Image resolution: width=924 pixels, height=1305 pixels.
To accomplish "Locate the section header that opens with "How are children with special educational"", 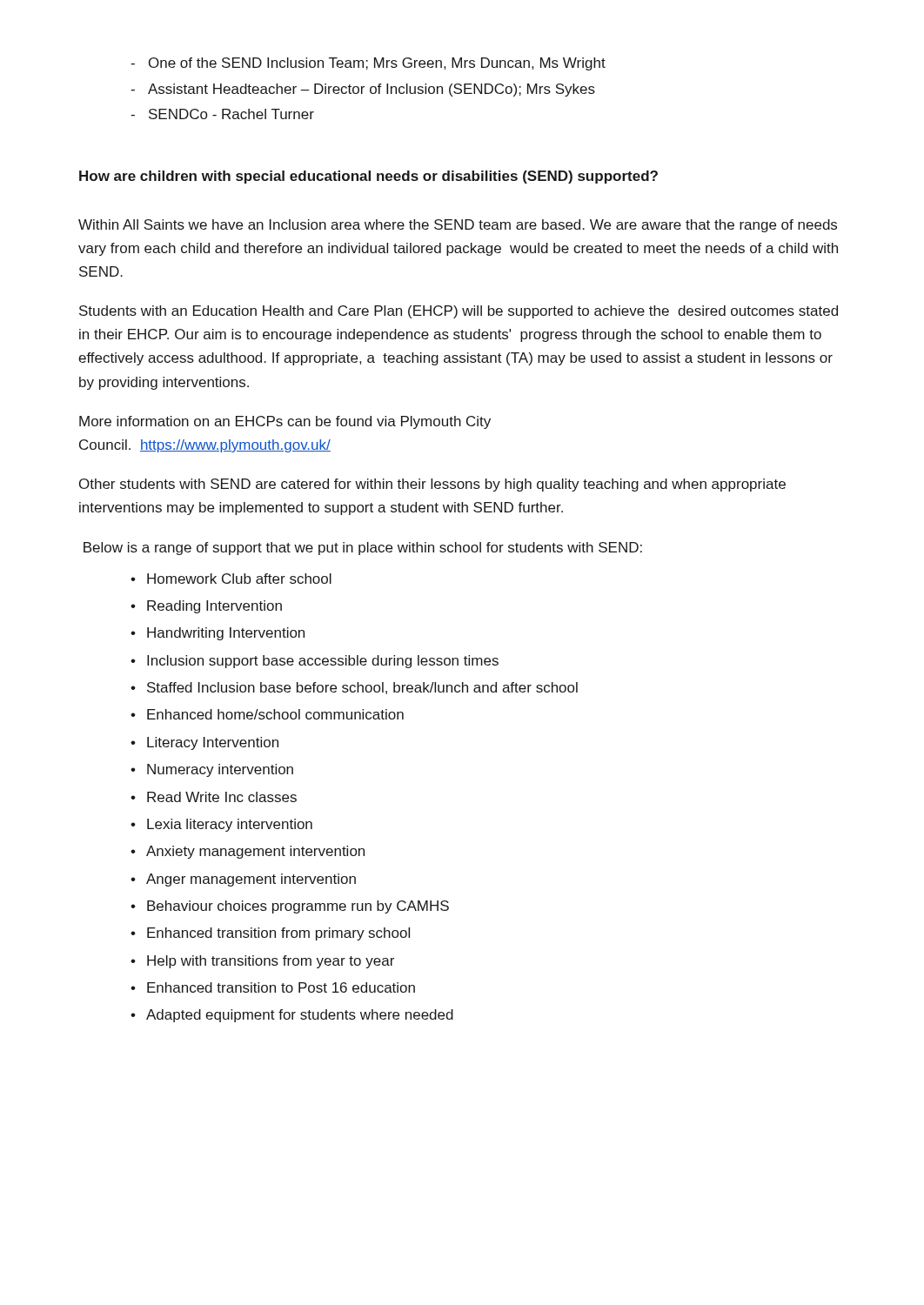I will [368, 176].
